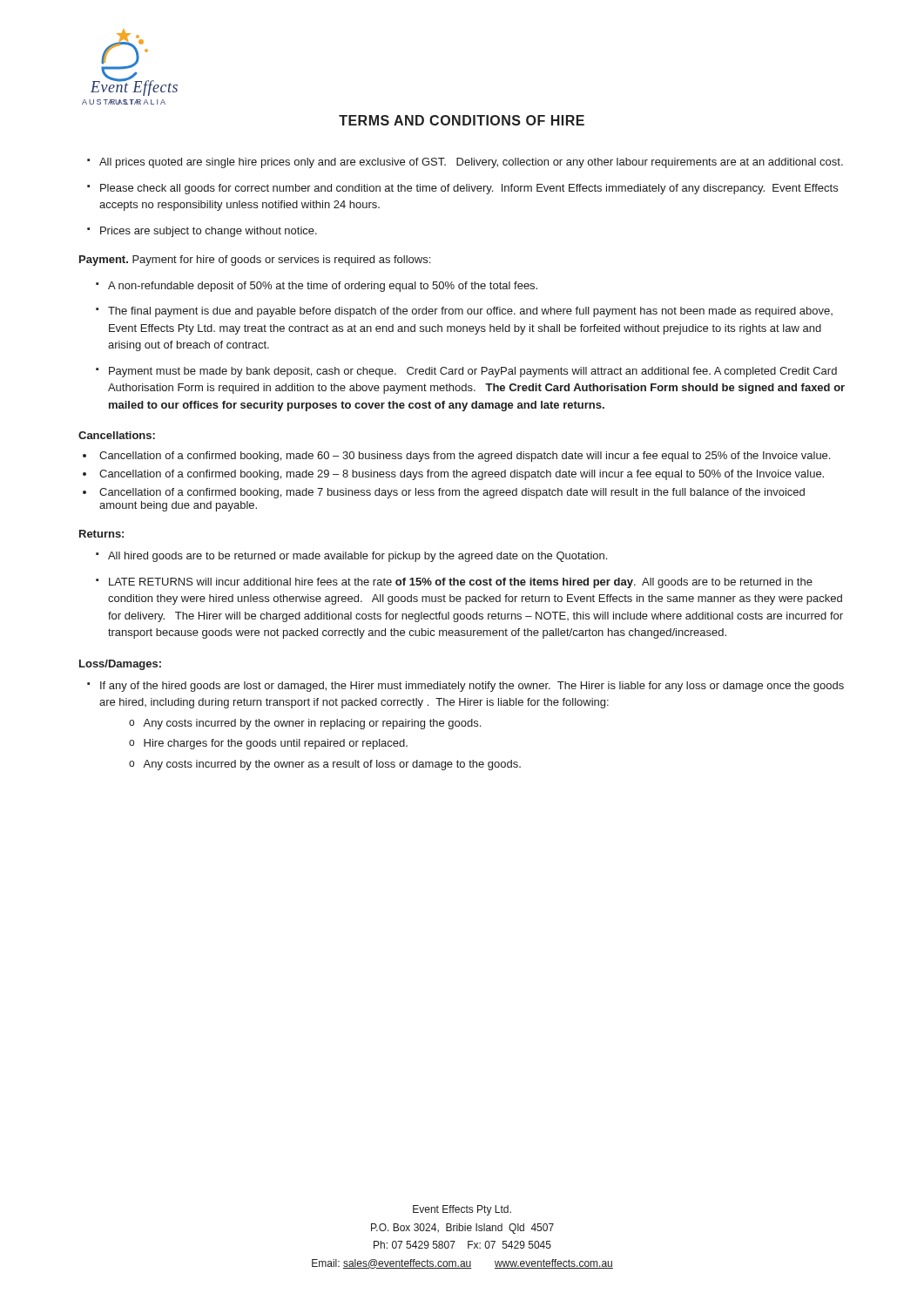The width and height of the screenshot is (924, 1307).
Task: Click on the element starting "Payment. Payment for hire of goods or services"
Action: click(x=255, y=259)
